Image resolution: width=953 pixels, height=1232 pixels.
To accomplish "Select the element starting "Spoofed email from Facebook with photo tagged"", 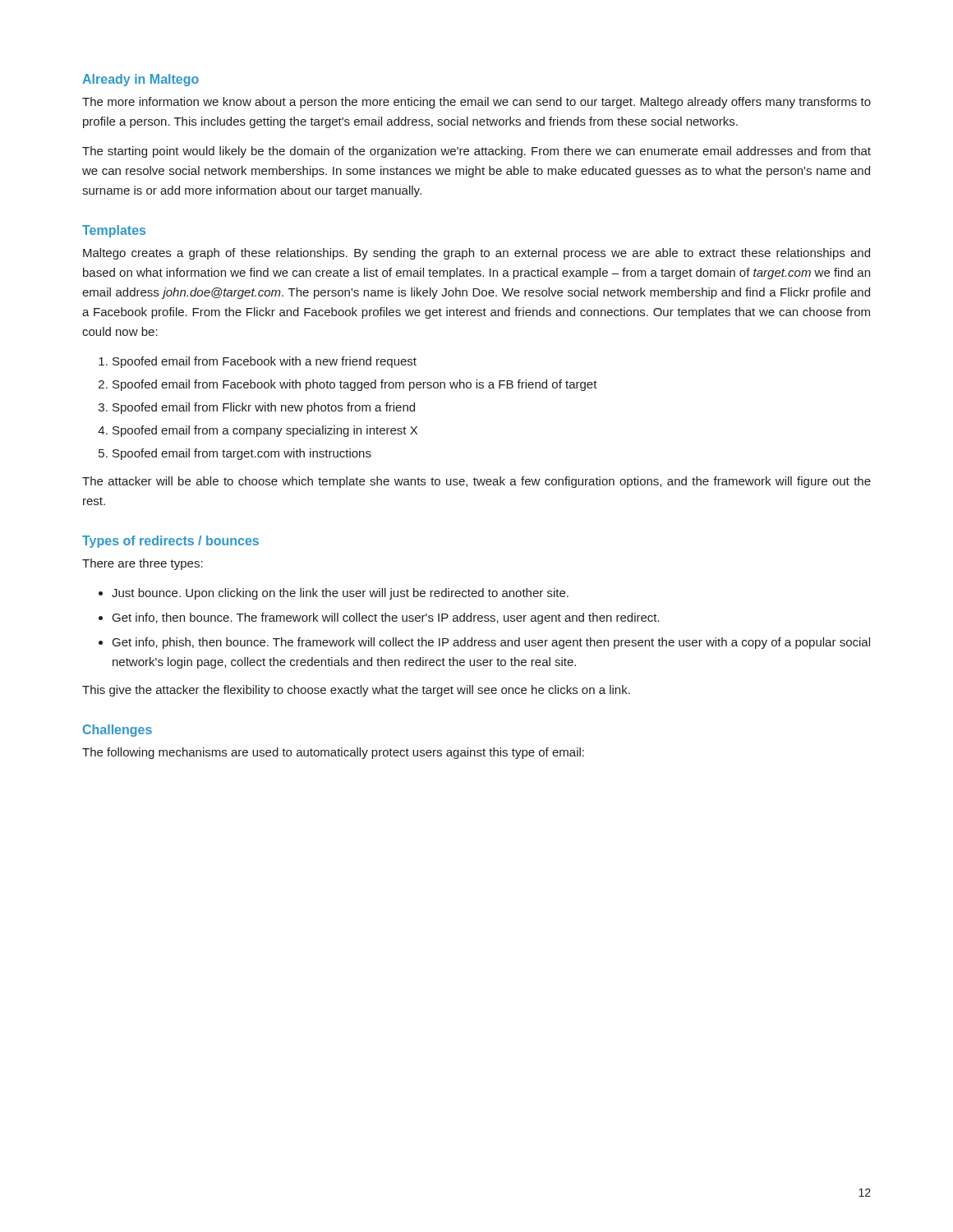I will (x=354, y=384).
